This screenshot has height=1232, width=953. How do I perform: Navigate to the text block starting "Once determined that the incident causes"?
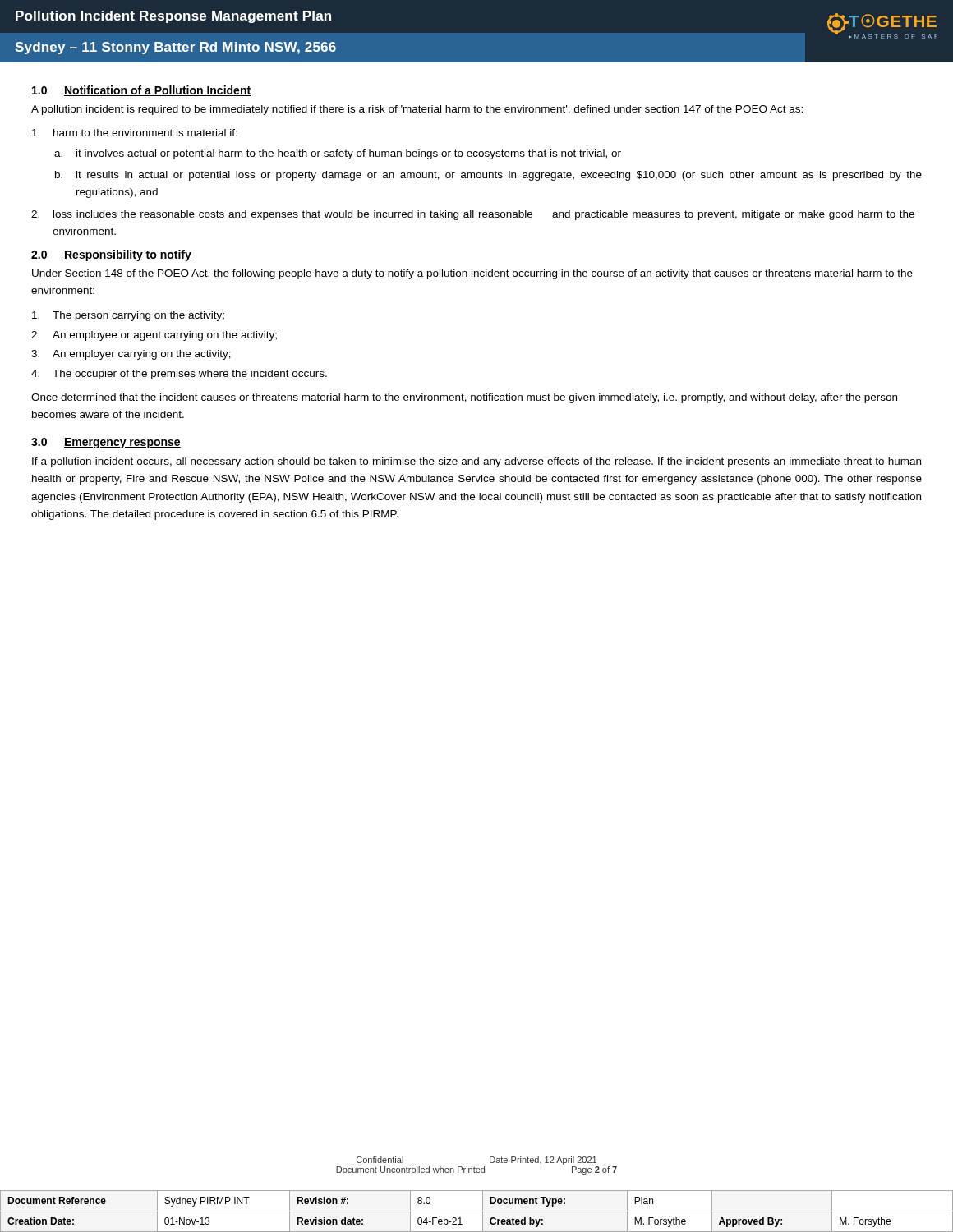click(465, 405)
